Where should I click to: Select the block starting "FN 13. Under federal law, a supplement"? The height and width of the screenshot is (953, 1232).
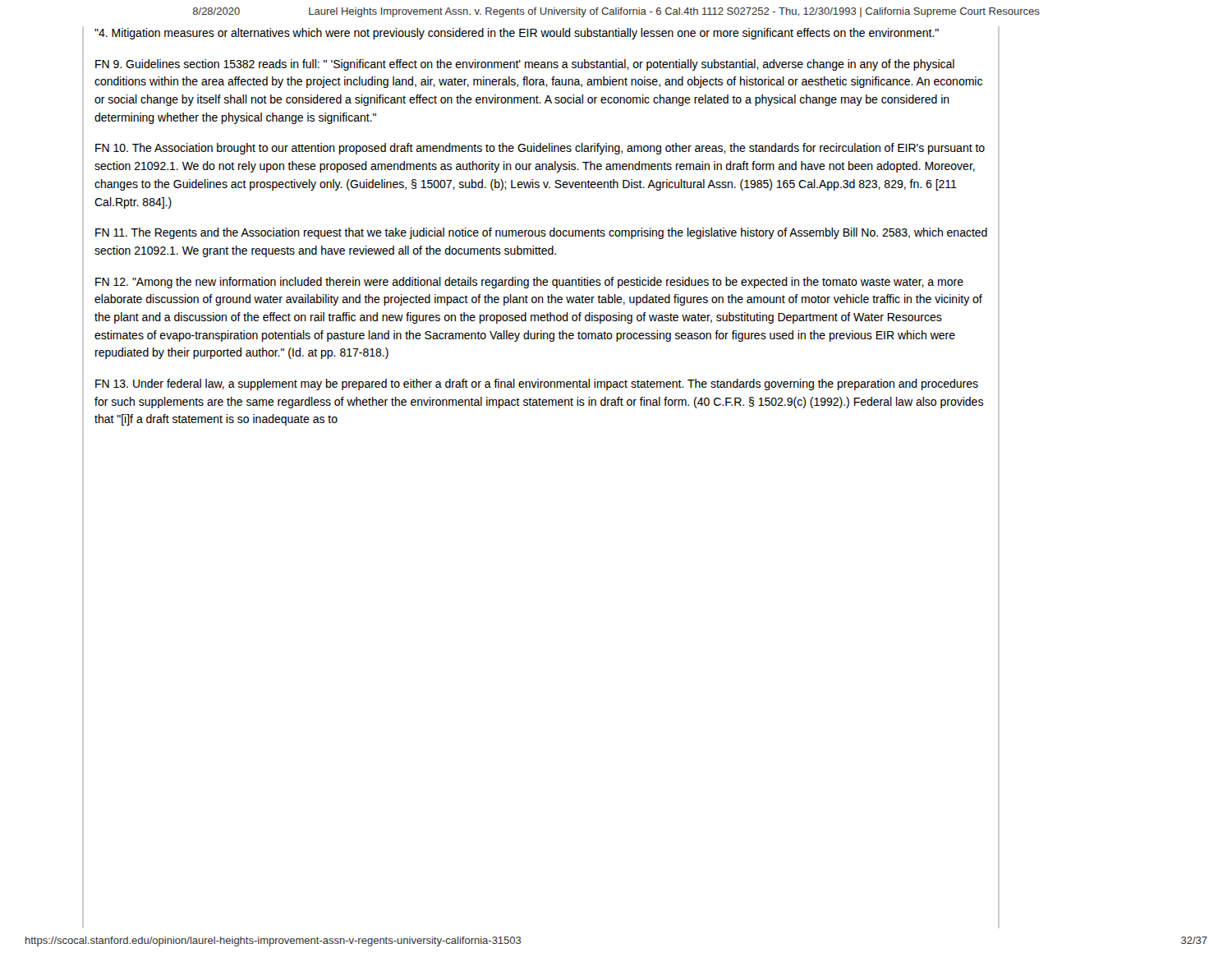(x=539, y=401)
